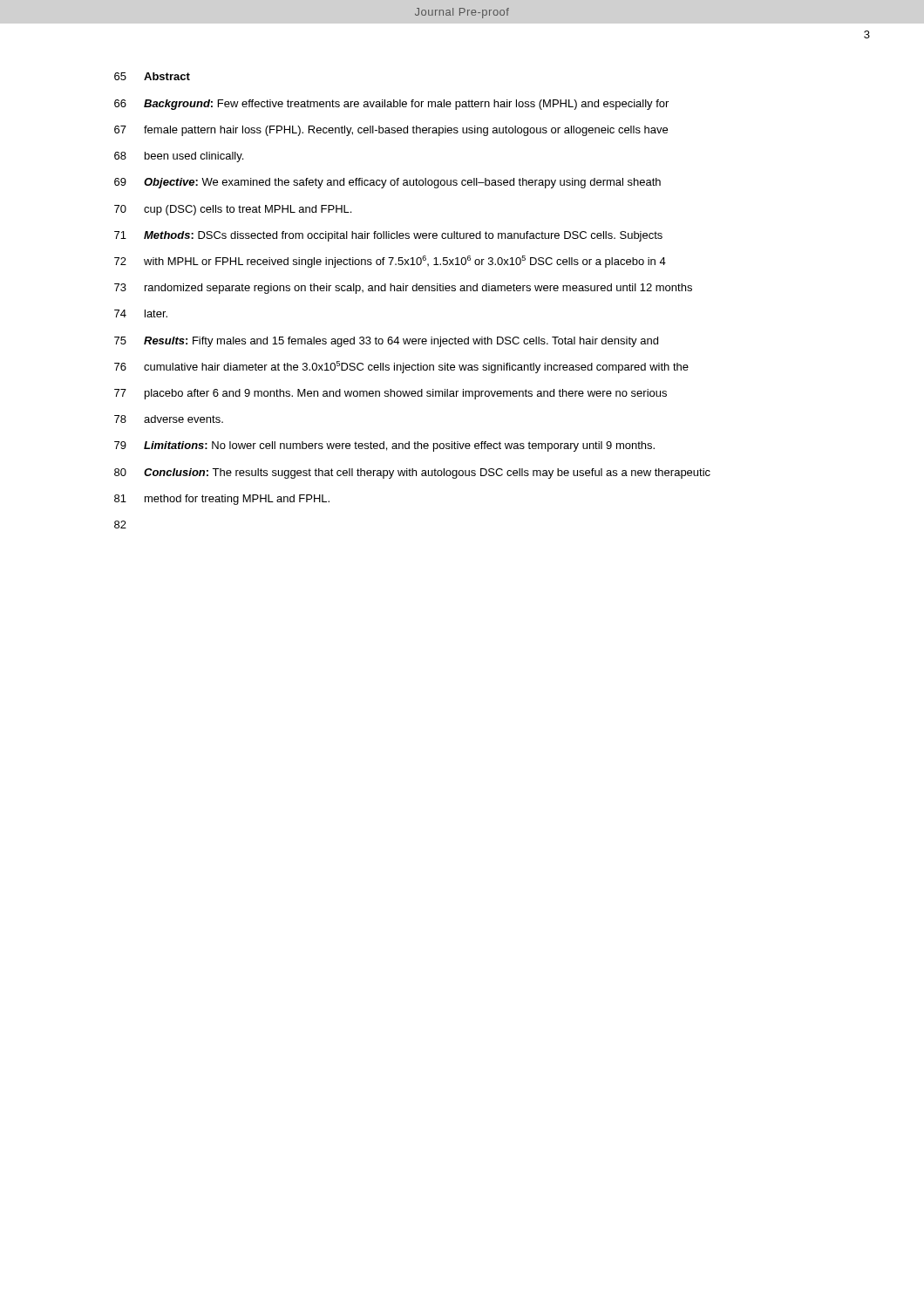Click on the text block that says "66 Background: Few effective treatments"
Screen dimensions: 1308x924
[x=479, y=104]
